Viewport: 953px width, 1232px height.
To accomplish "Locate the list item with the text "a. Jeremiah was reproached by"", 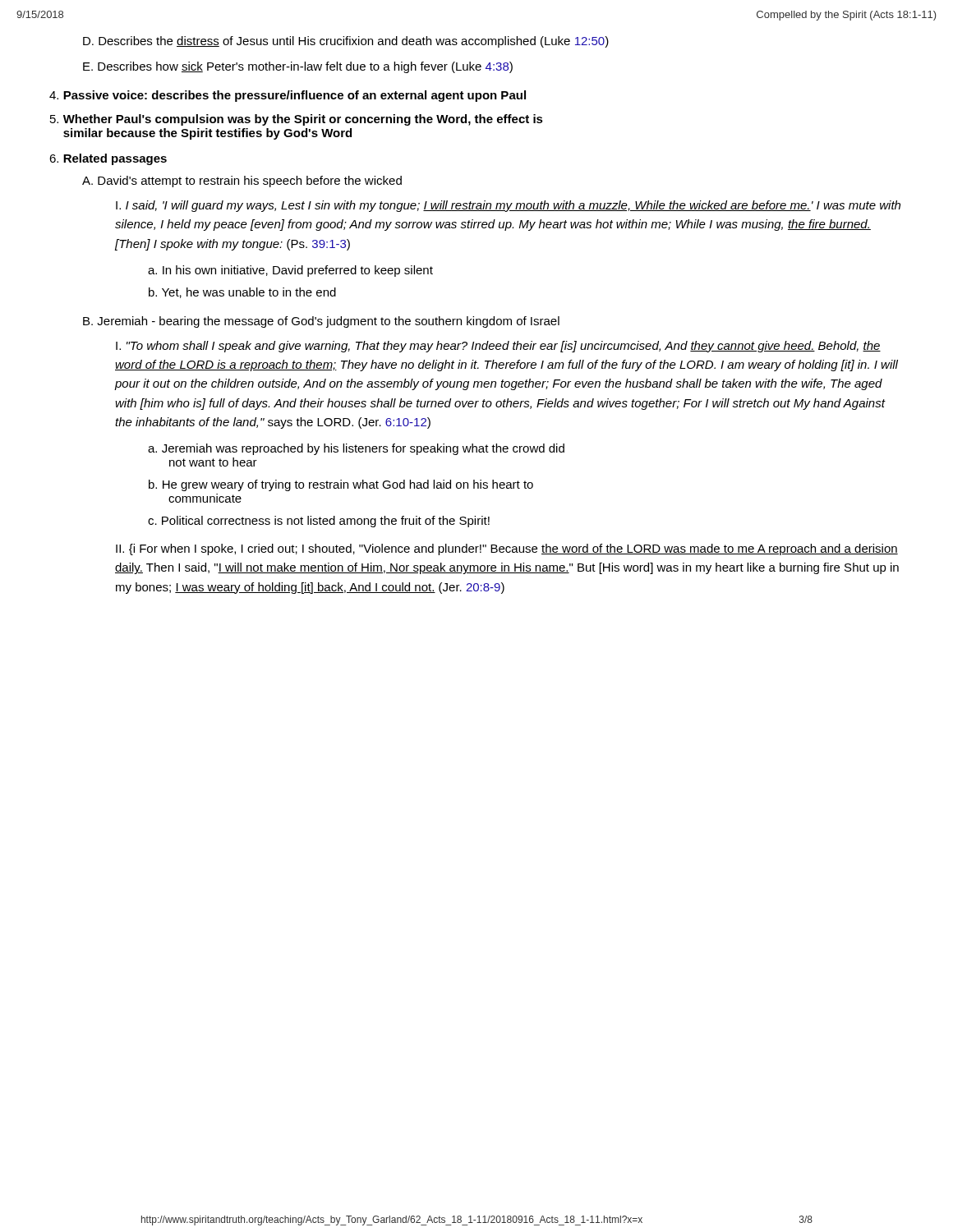I will [x=356, y=455].
